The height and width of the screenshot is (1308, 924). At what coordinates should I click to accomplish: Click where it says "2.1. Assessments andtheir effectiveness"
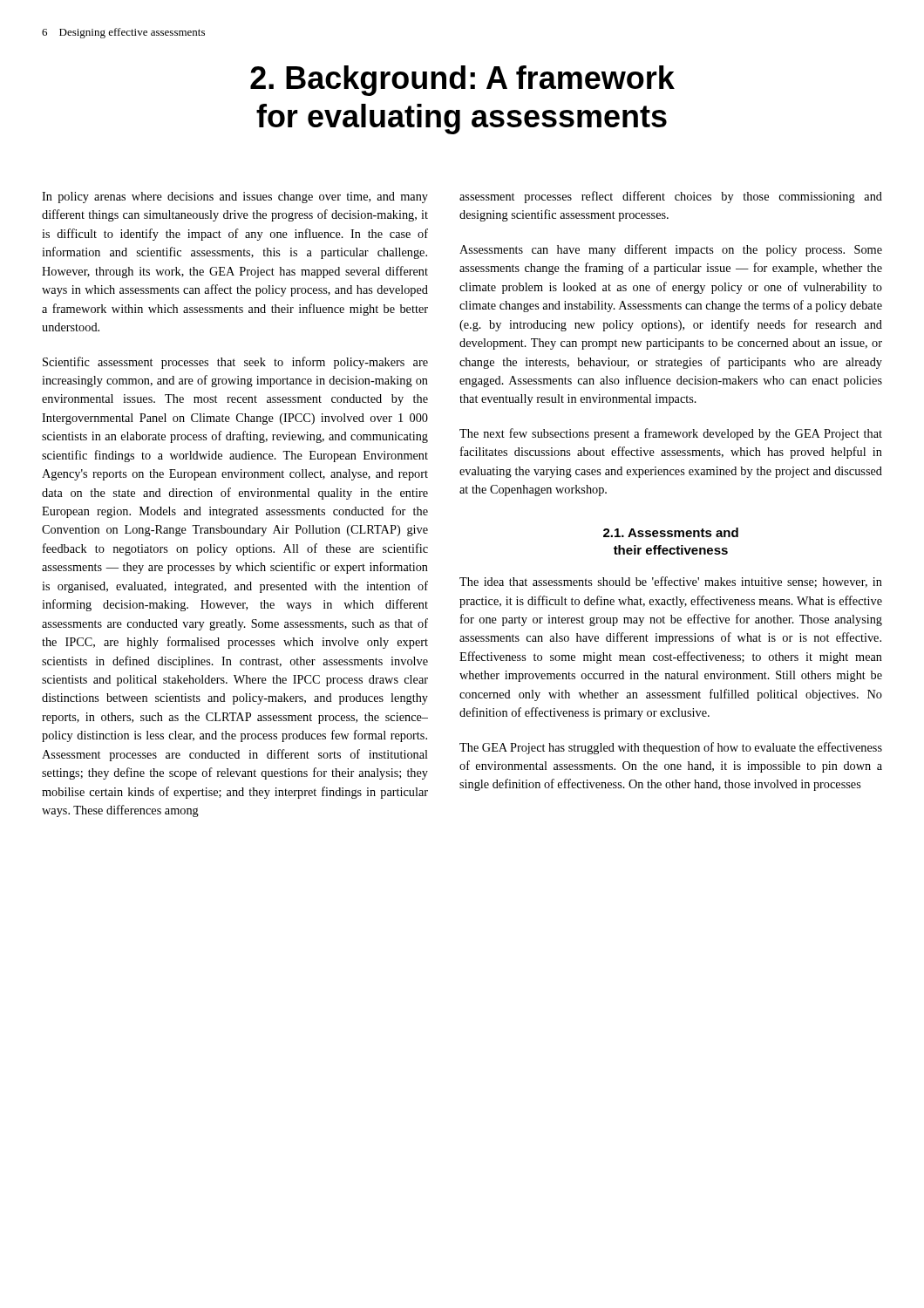coord(671,541)
